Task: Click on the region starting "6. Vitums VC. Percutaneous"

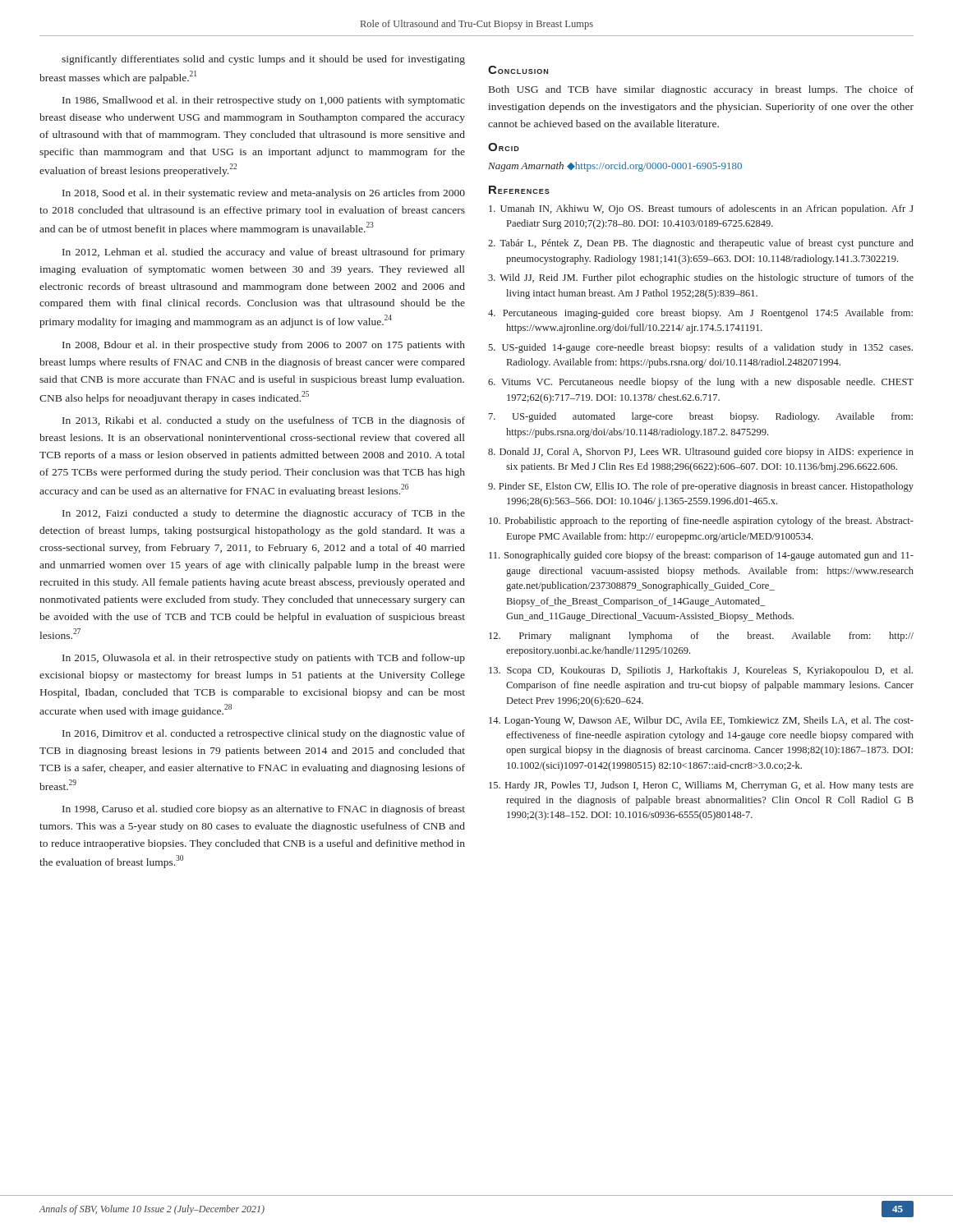Action: tap(701, 390)
